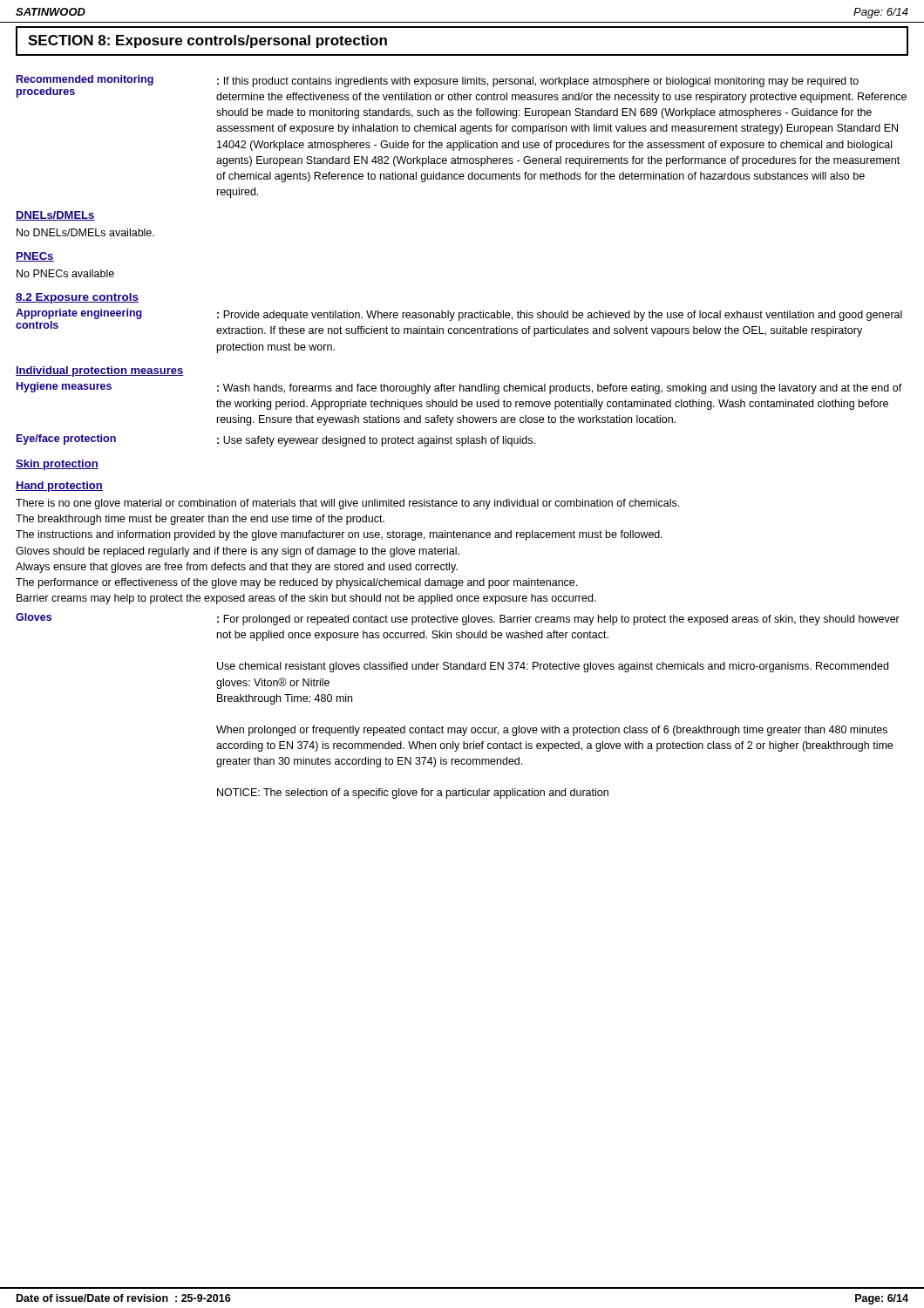The image size is (924, 1308).
Task: Find the text block that says "DNELs/DMELs No DNELs/DMELs"
Action: (55, 216)
